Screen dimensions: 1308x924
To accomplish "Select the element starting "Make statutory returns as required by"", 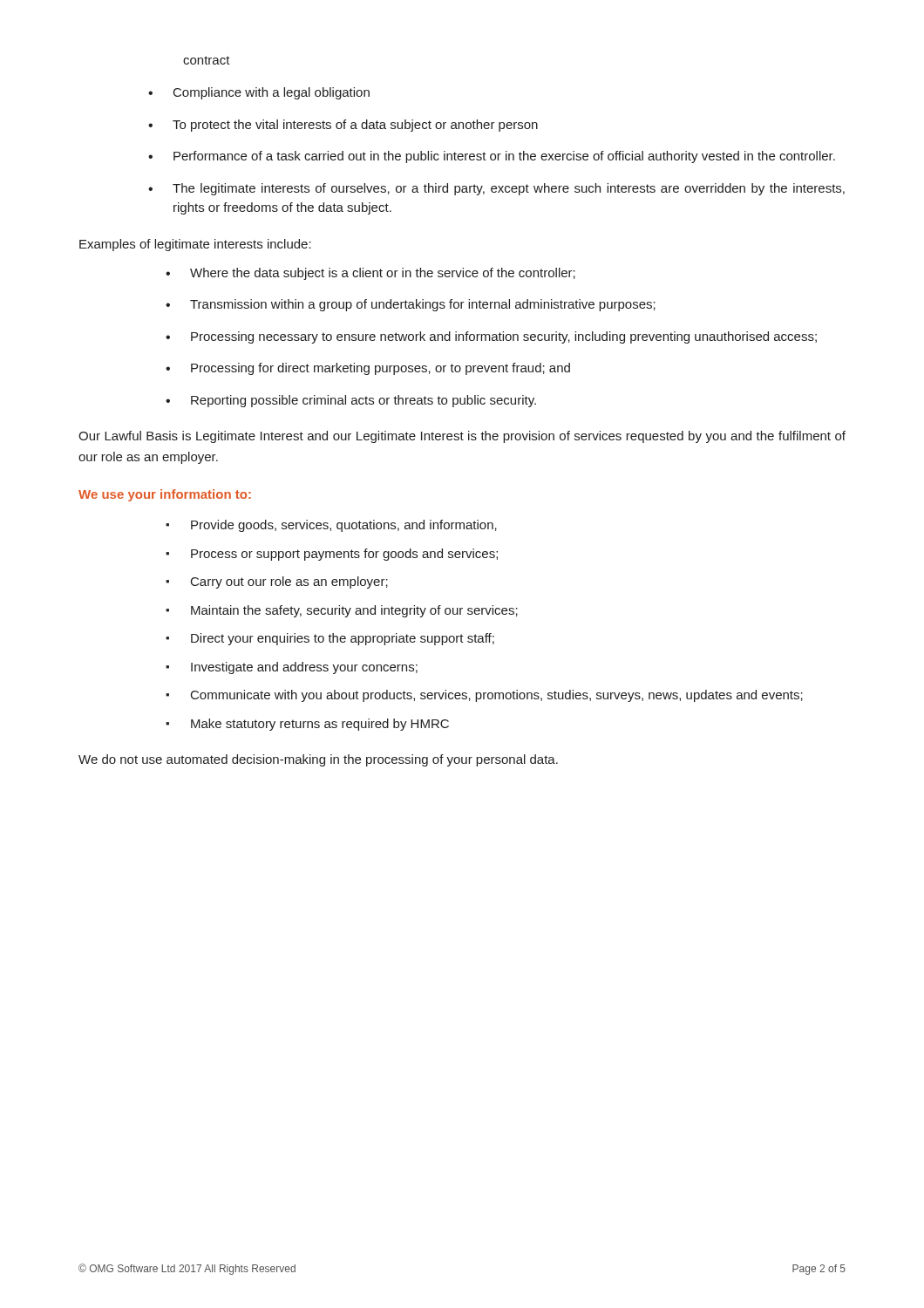I will tap(320, 723).
